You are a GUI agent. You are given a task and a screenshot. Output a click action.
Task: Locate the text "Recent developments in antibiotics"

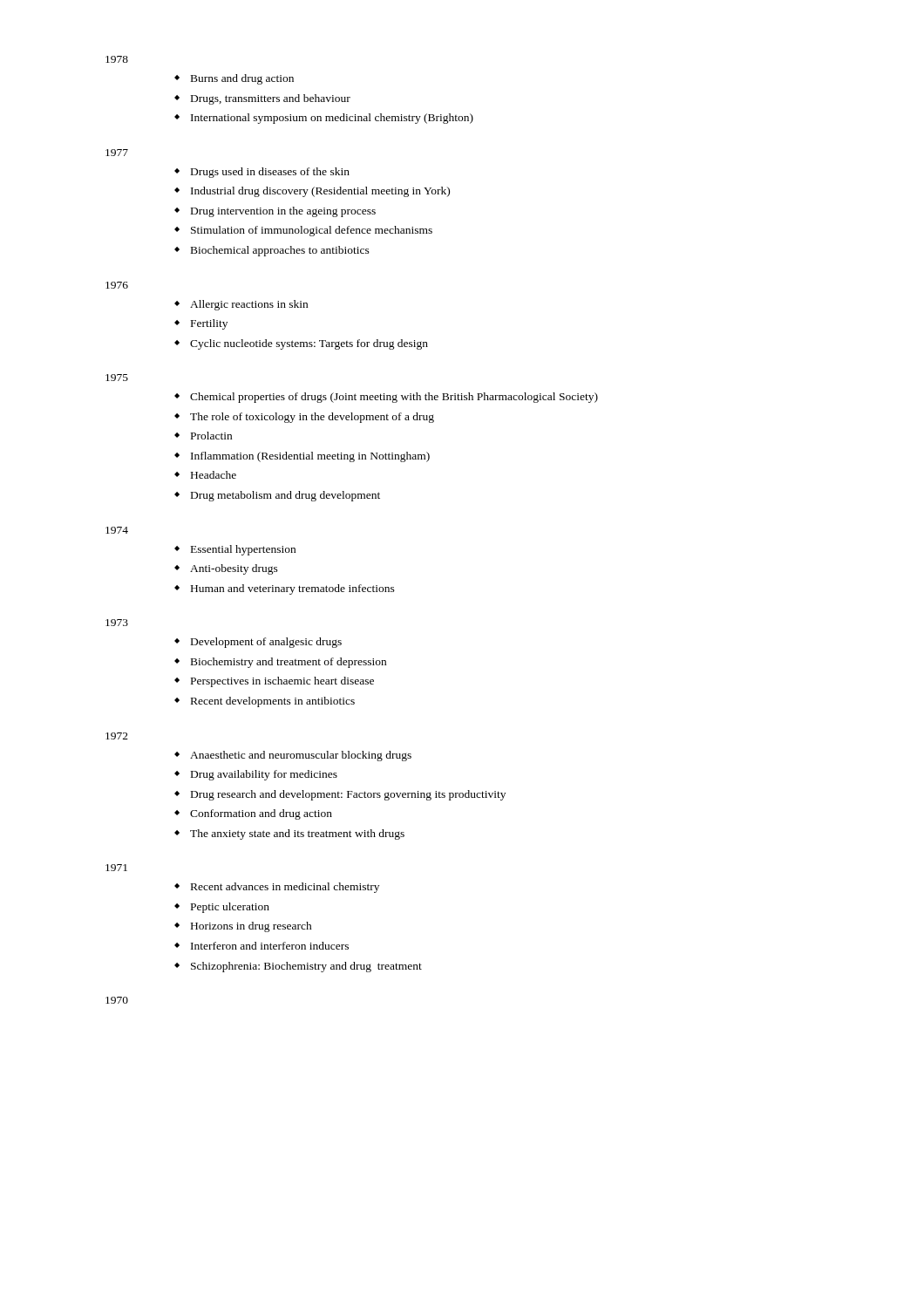coord(265,702)
